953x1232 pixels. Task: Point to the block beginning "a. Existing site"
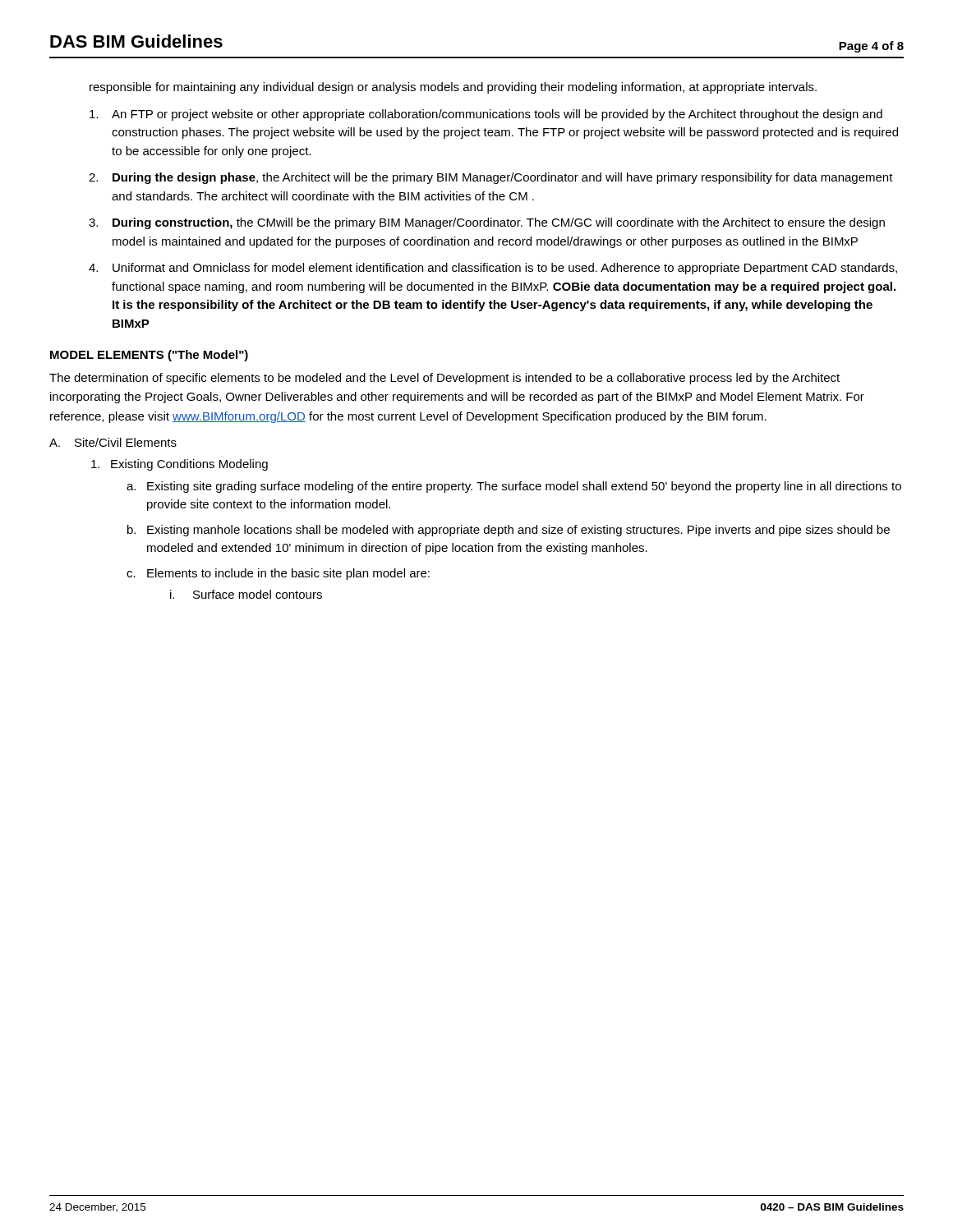[x=515, y=496]
